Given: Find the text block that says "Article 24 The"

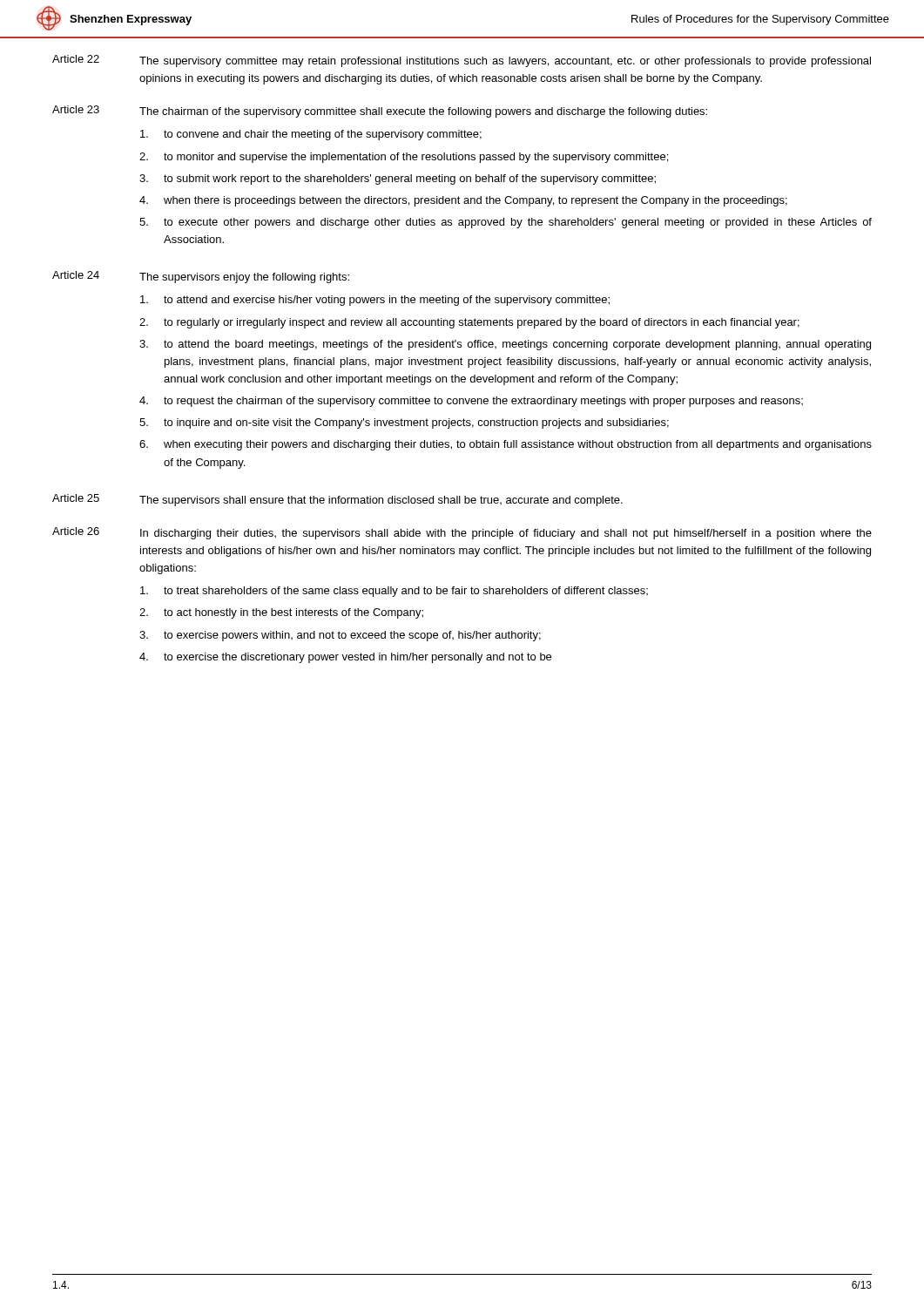Looking at the screenshot, I should tap(462, 372).
